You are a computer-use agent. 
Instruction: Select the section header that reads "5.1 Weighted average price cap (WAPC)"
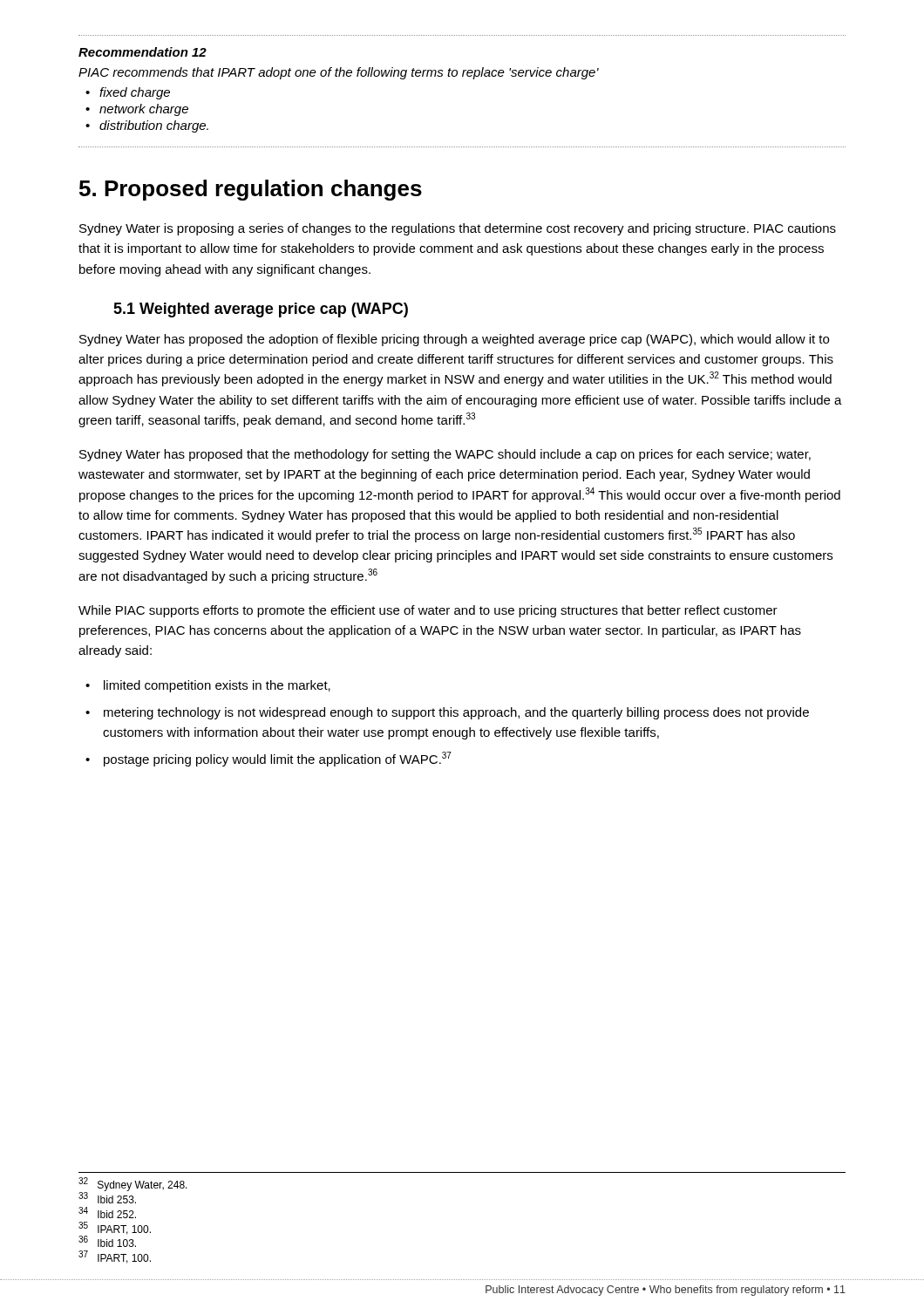tap(261, 308)
